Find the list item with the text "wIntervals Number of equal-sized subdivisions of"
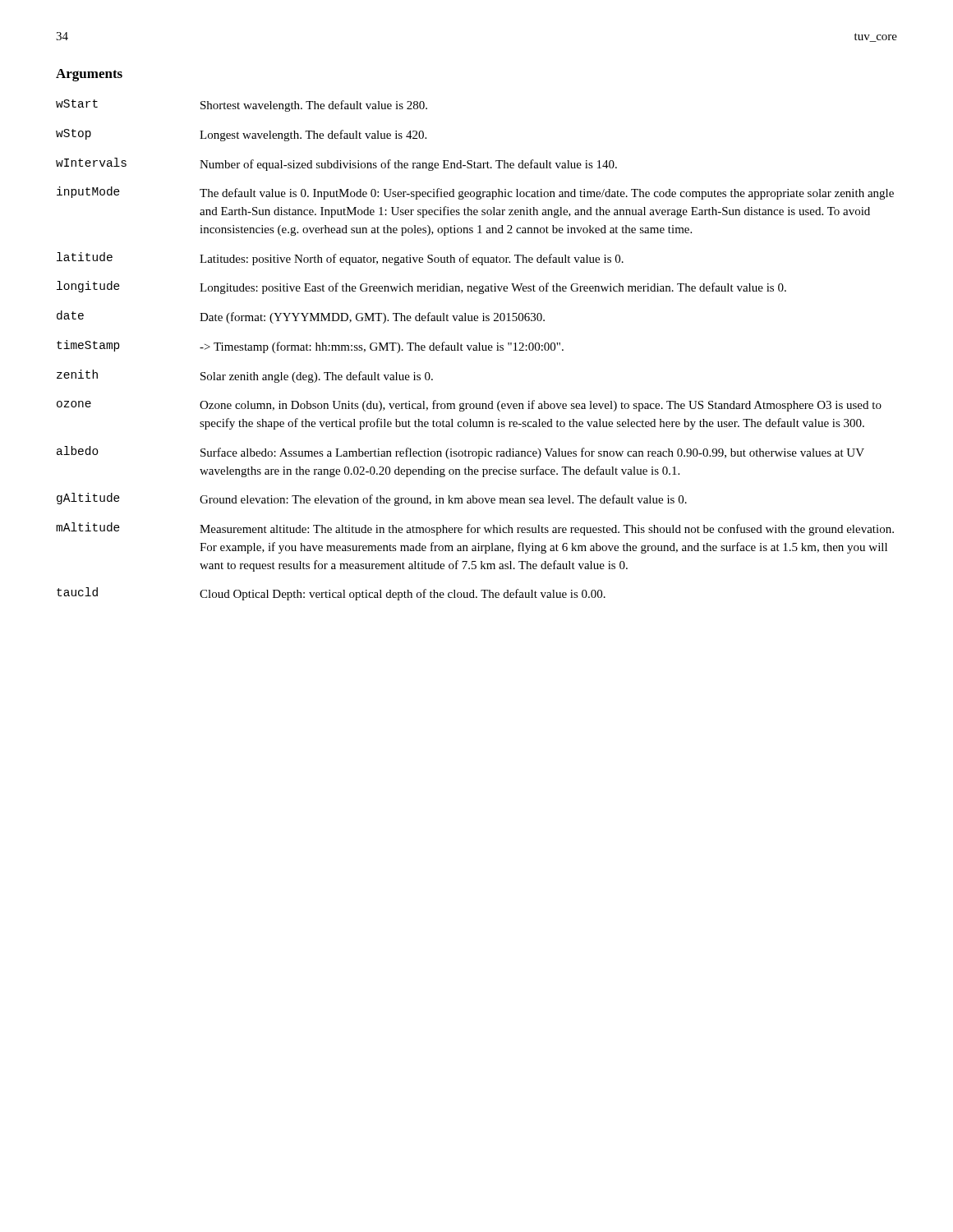 tap(476, 165)
